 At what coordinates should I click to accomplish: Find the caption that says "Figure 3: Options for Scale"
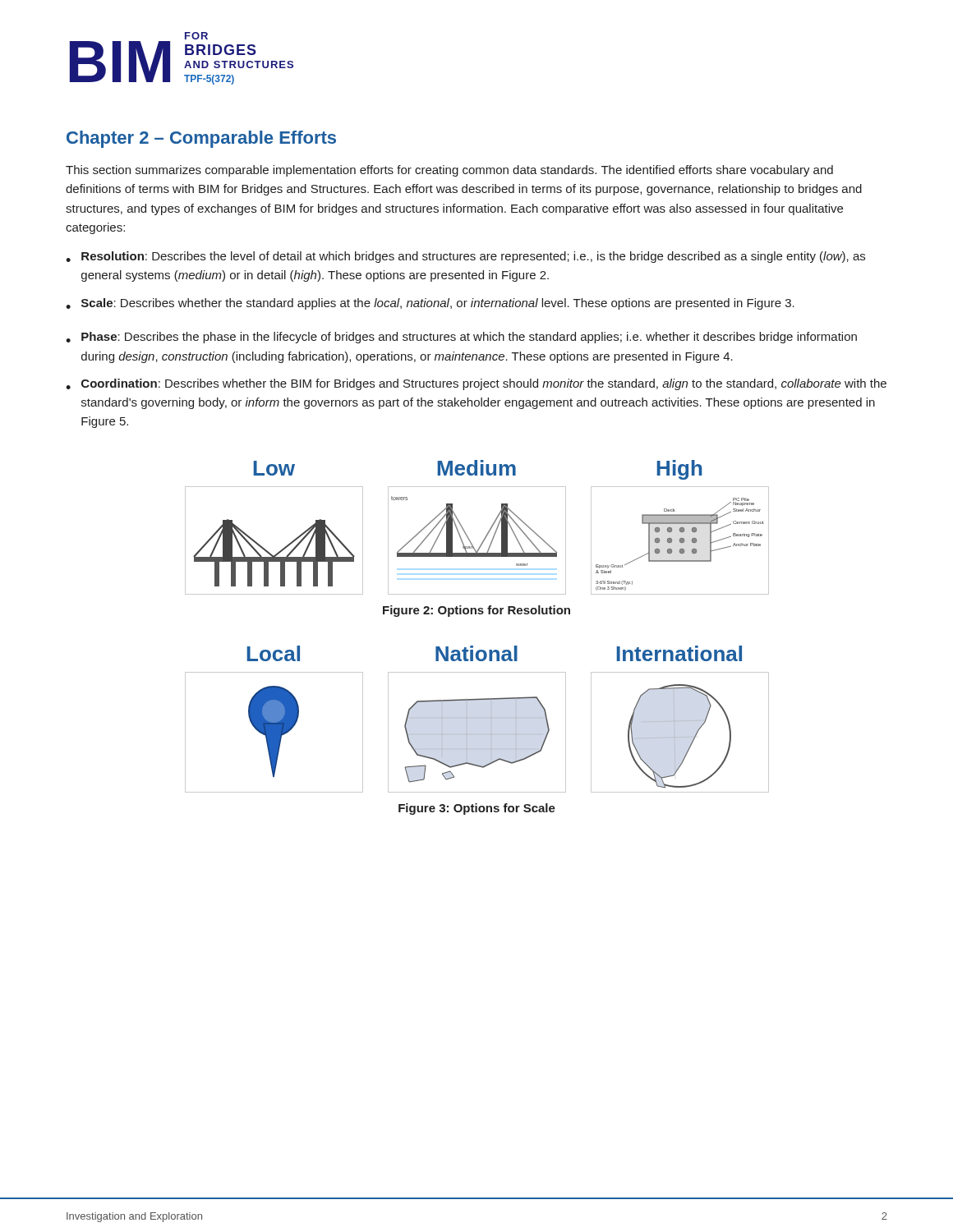(476, 808)
